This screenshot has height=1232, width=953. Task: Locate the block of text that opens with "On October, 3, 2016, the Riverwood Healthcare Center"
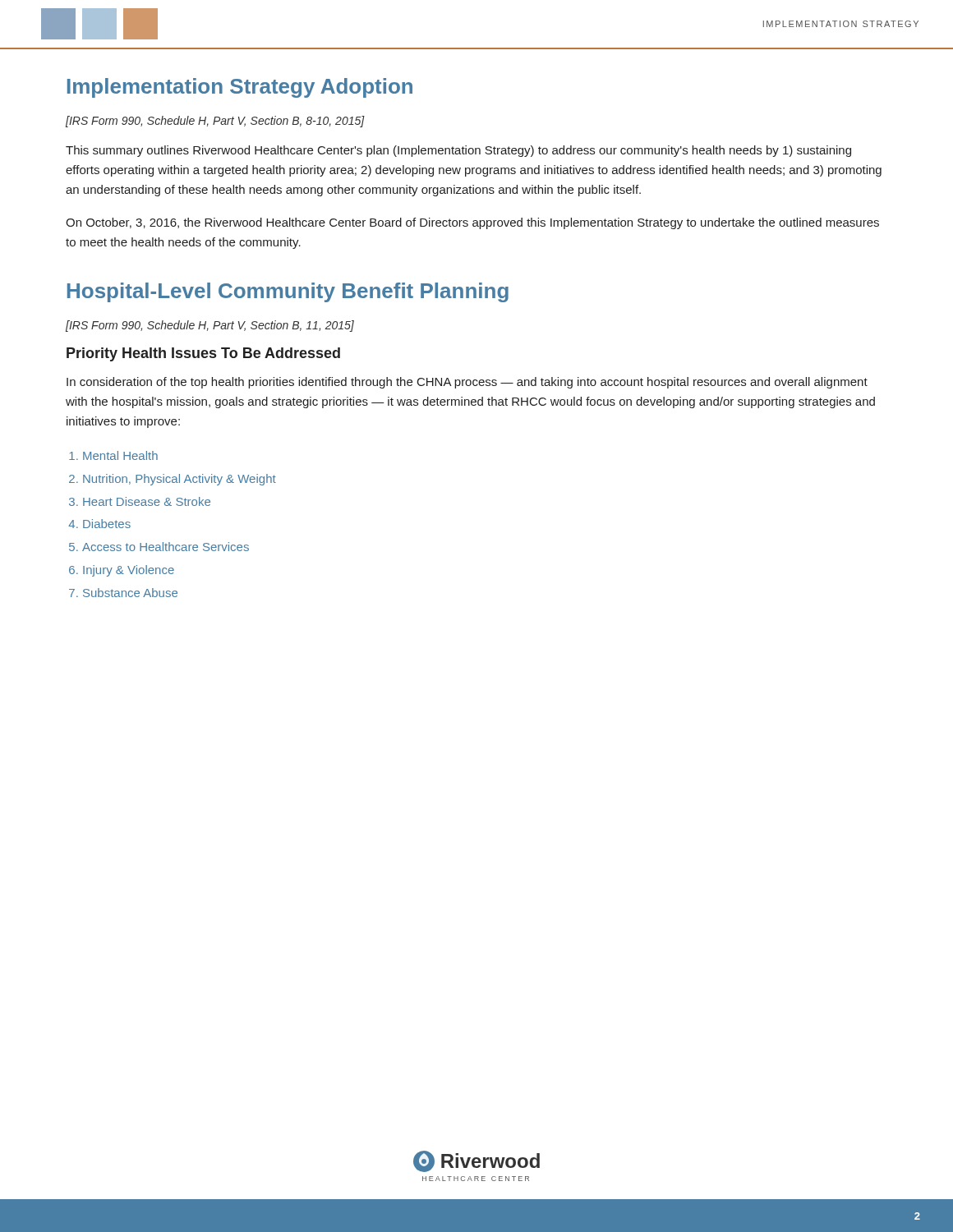pyautogui.click(x=473, y=232)
